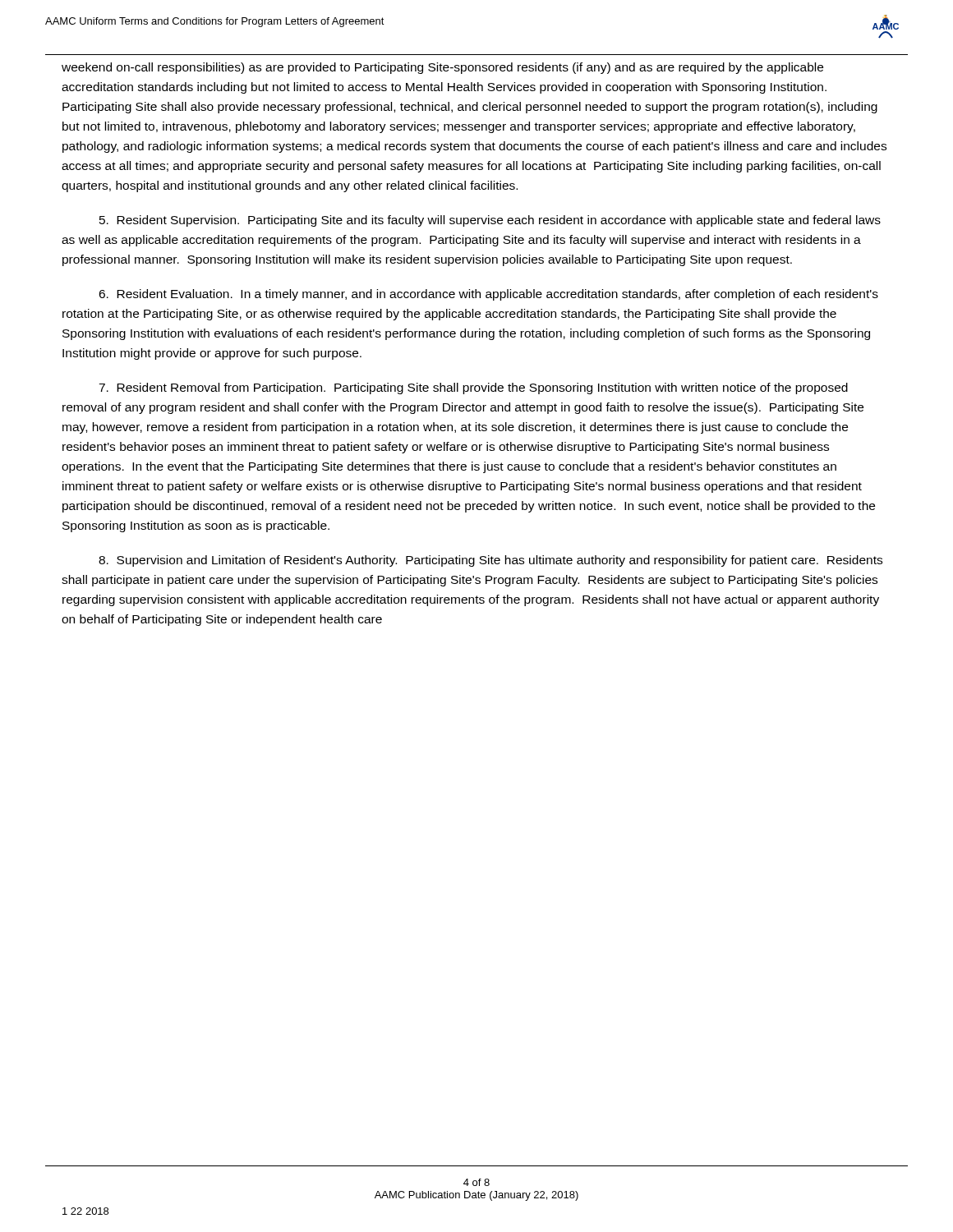
Task: Locate the block of text that opens with "Resident Supervision. Participating Site and its faculty will"
Action: (471, 240)
